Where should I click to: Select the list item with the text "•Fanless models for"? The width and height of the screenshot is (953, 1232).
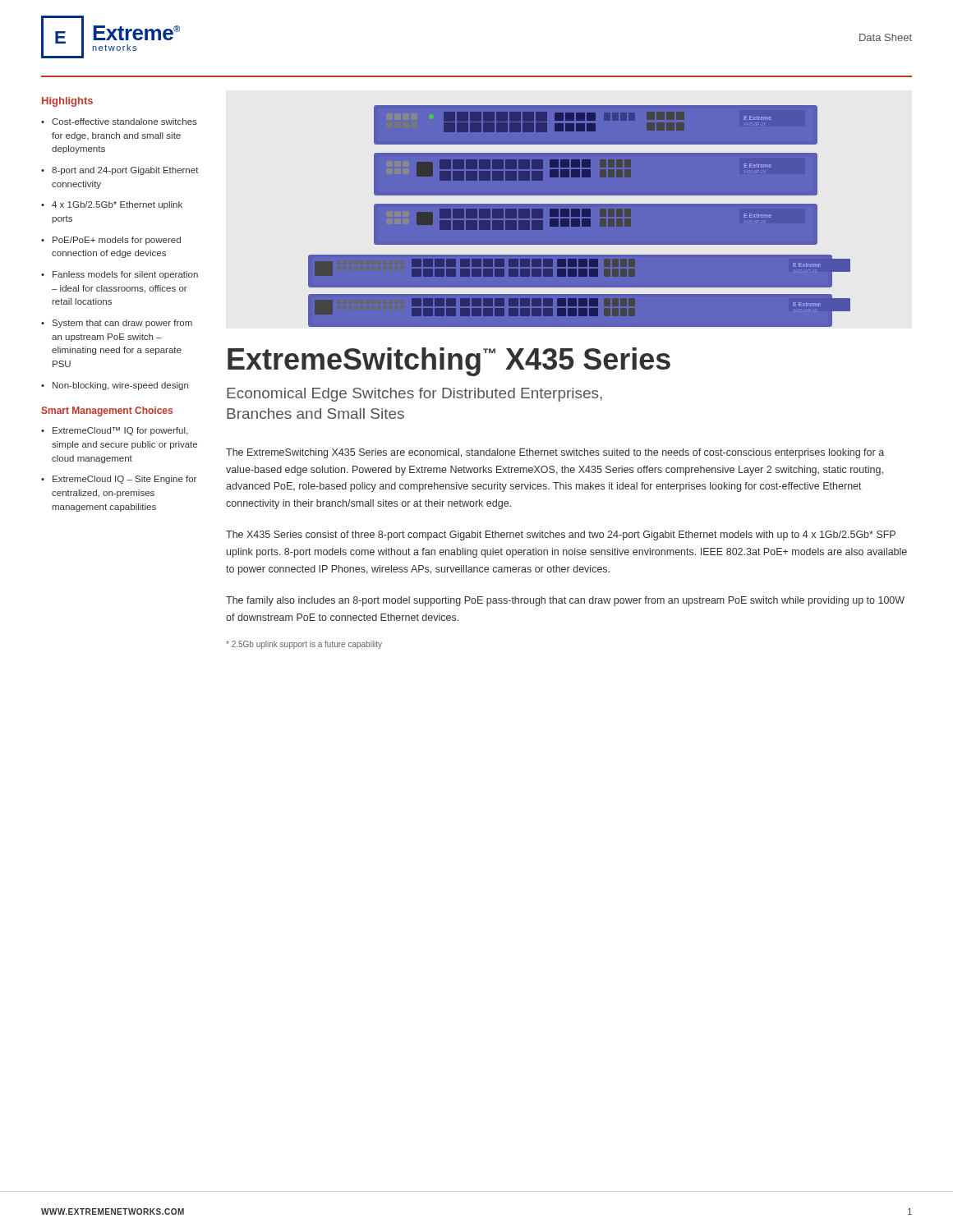(x=120, y=287)
